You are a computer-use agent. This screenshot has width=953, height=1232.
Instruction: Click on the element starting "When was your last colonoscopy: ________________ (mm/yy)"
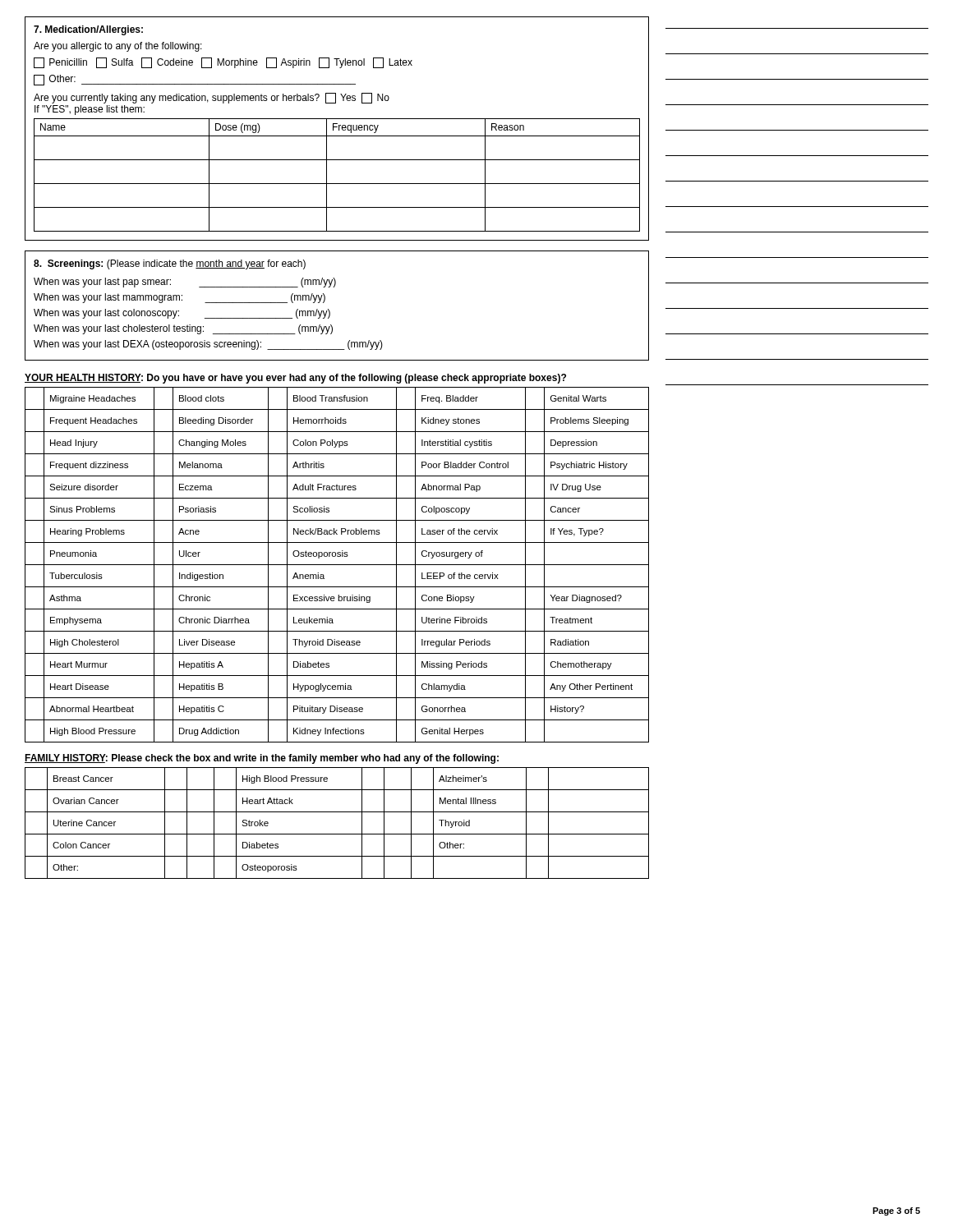pos(182,313)
